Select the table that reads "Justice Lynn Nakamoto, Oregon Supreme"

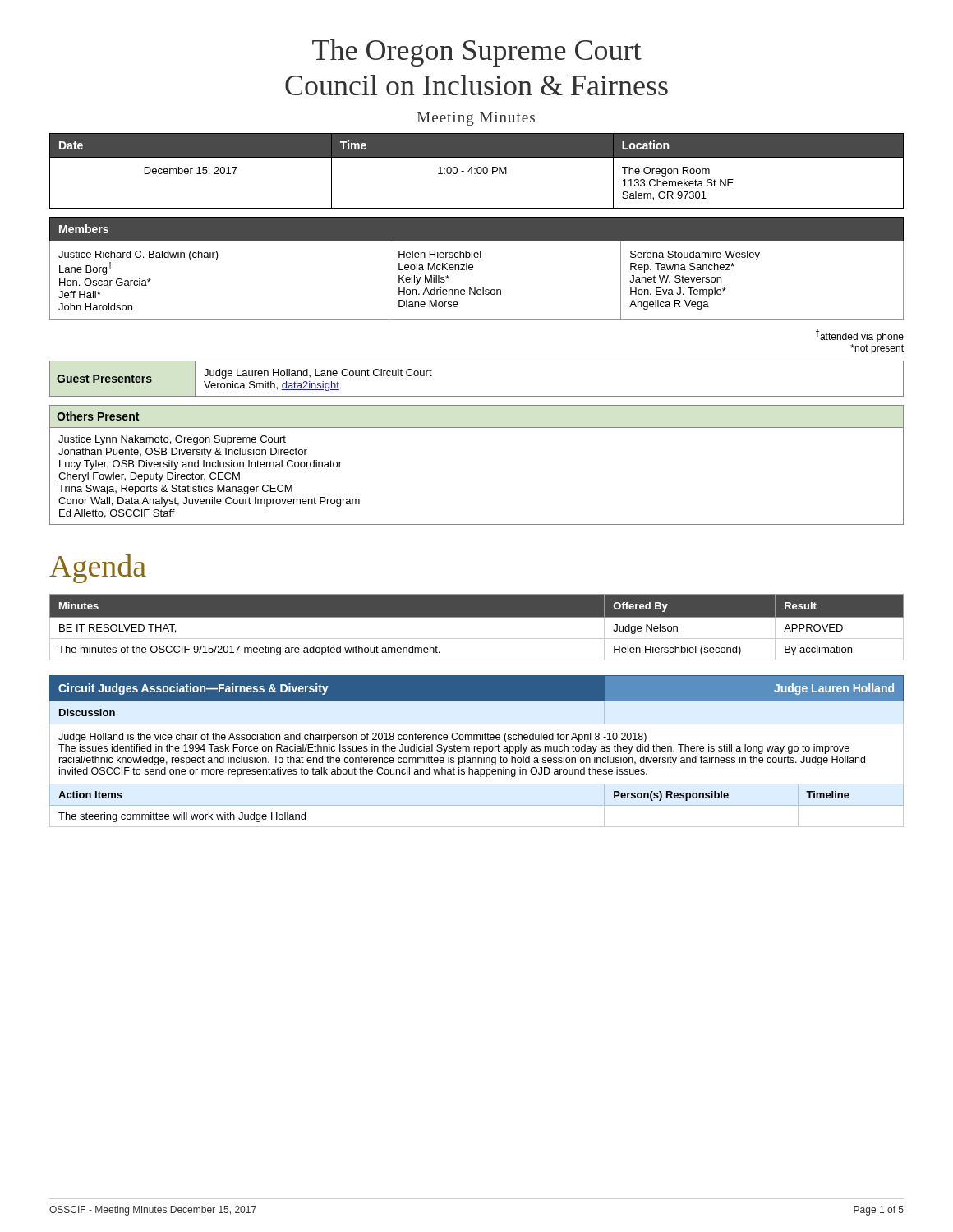[476, 465]
